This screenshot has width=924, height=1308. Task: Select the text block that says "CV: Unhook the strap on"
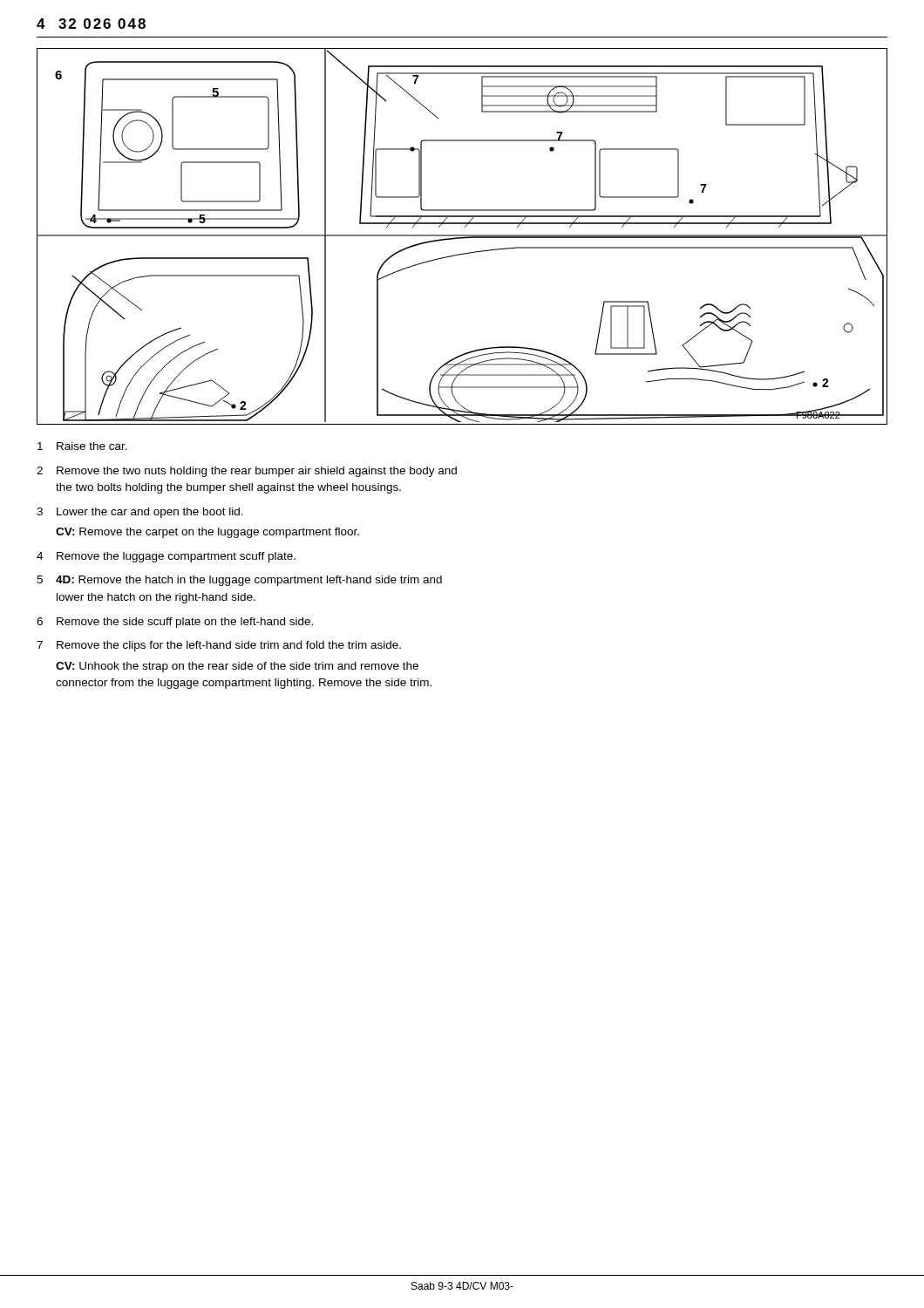(244, 674)
